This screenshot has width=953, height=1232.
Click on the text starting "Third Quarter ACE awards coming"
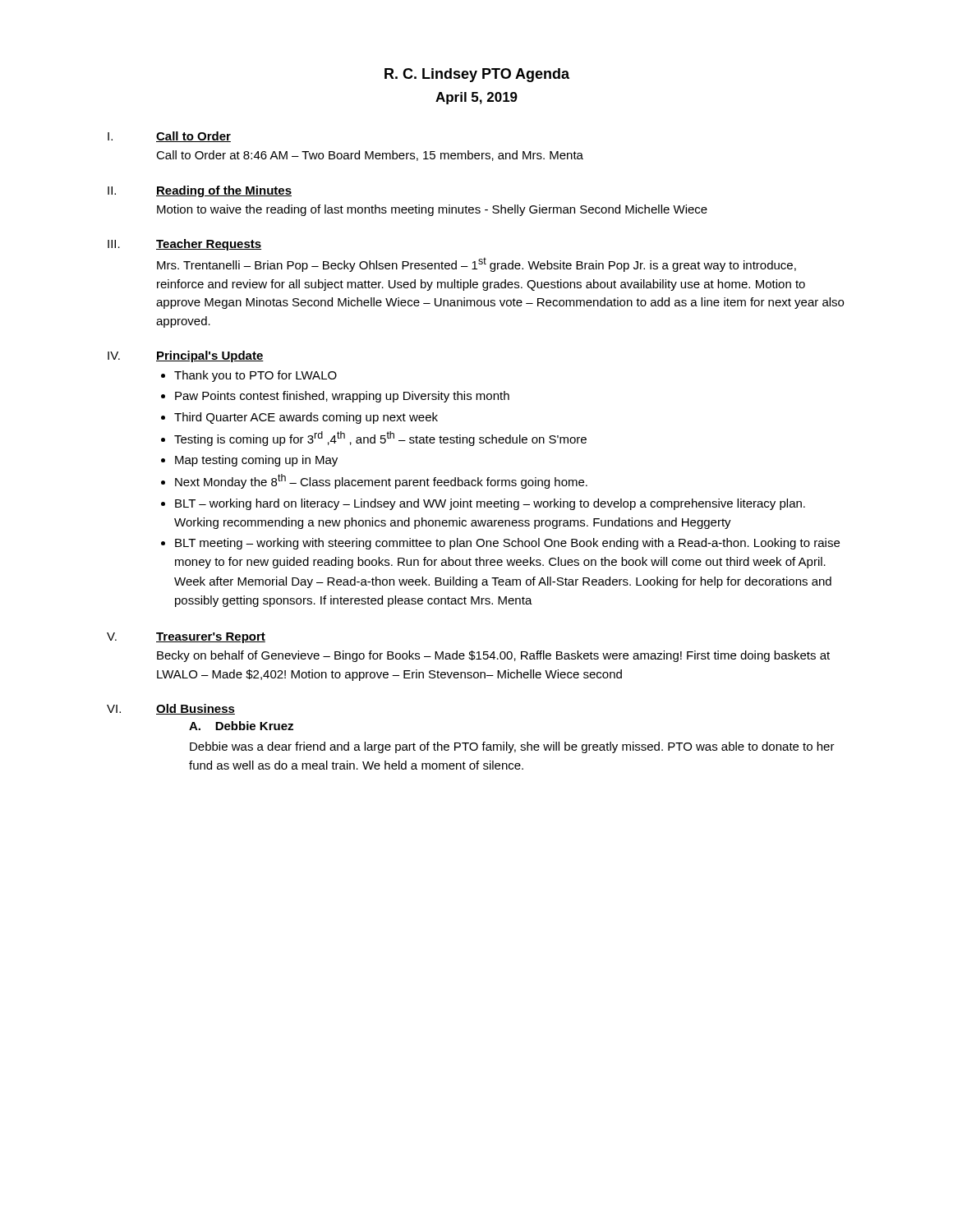point(306,416)
